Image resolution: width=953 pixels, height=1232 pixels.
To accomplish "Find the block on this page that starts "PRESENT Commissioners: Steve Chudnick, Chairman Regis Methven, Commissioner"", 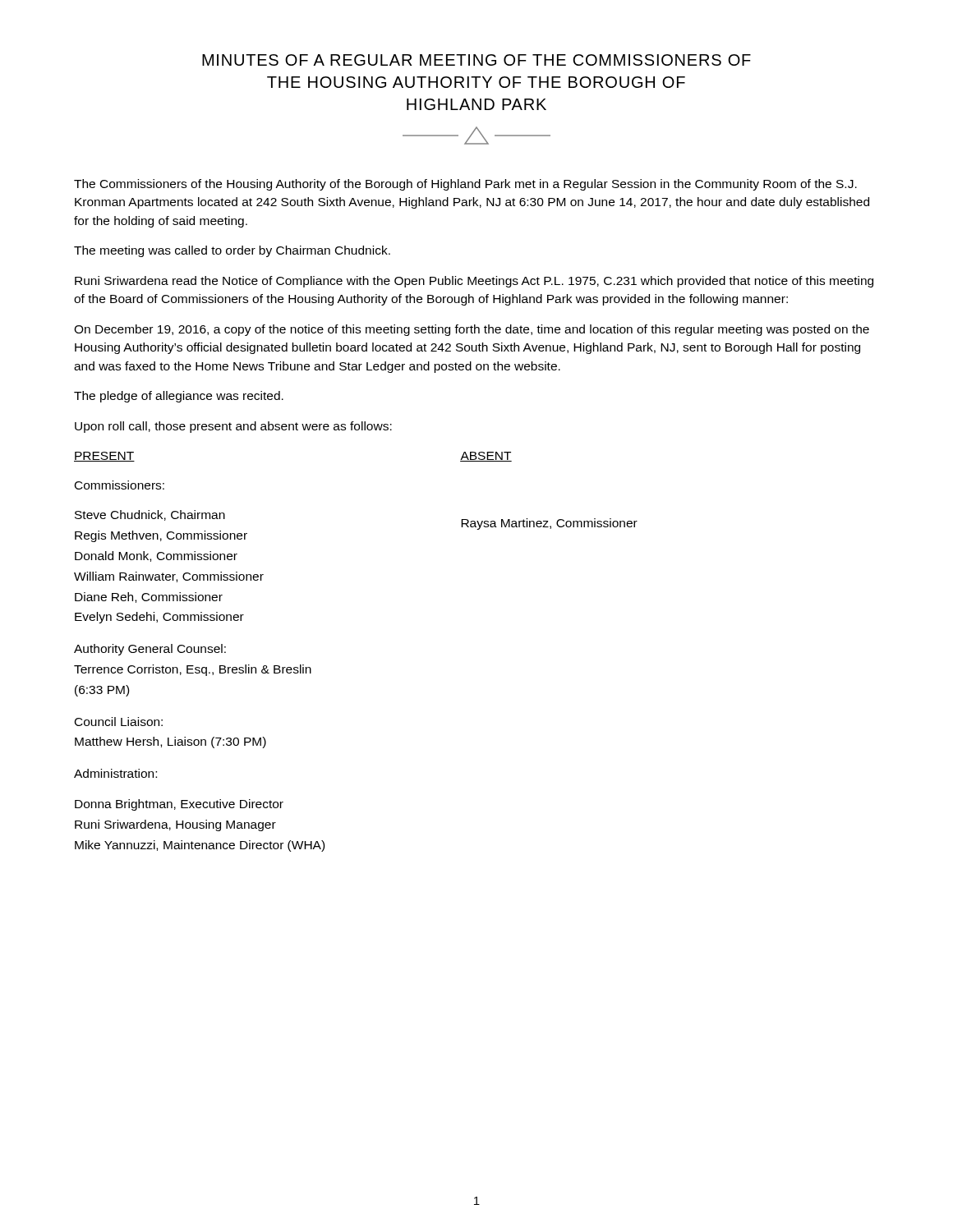I will [104, 456].
